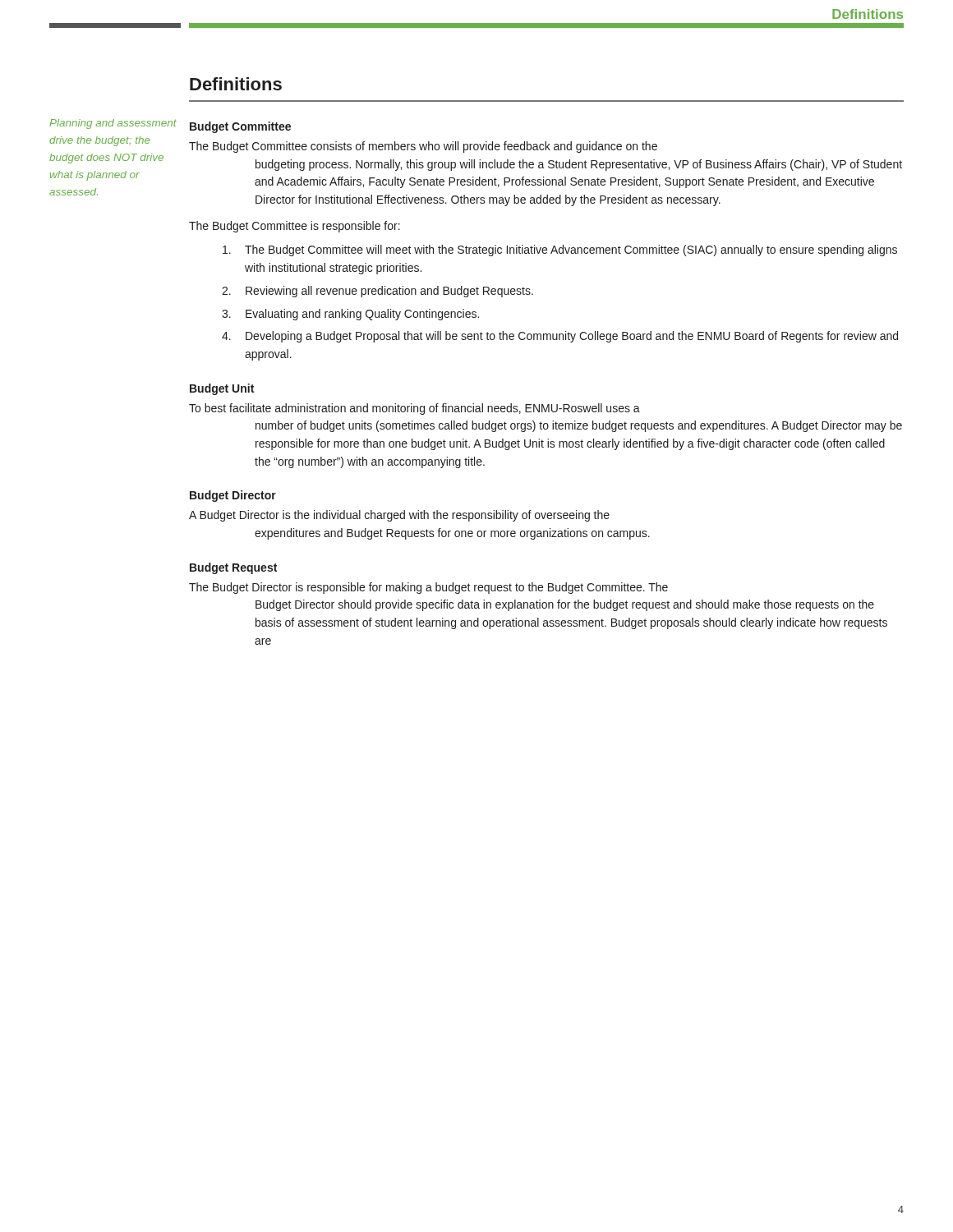953x1232 pixels.
Task: Select the text block containing "The Budget Director is responsible for"
Action: click(546, 615)
